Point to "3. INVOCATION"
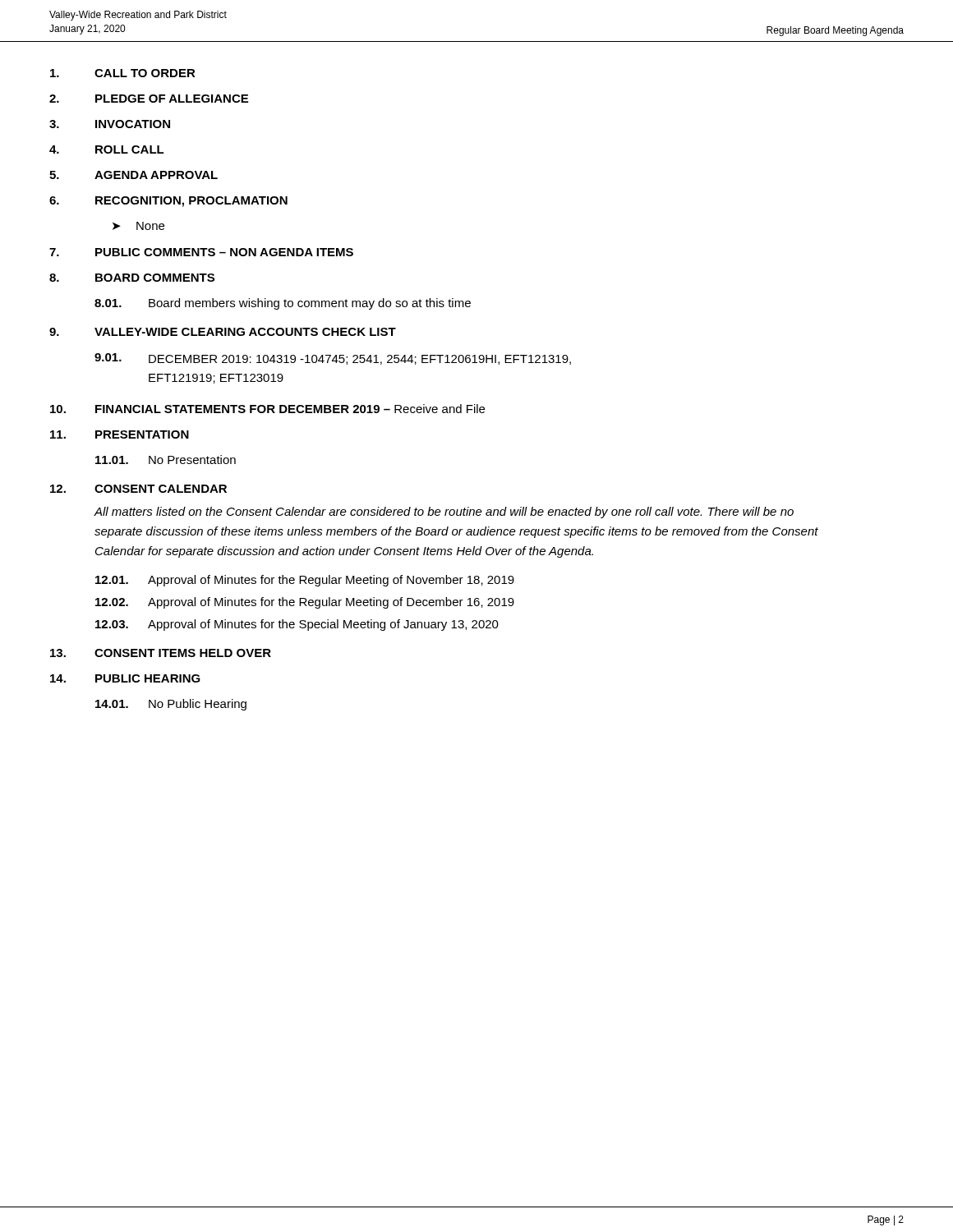The height and width of the screenshot is (1232, 953). 110,124
